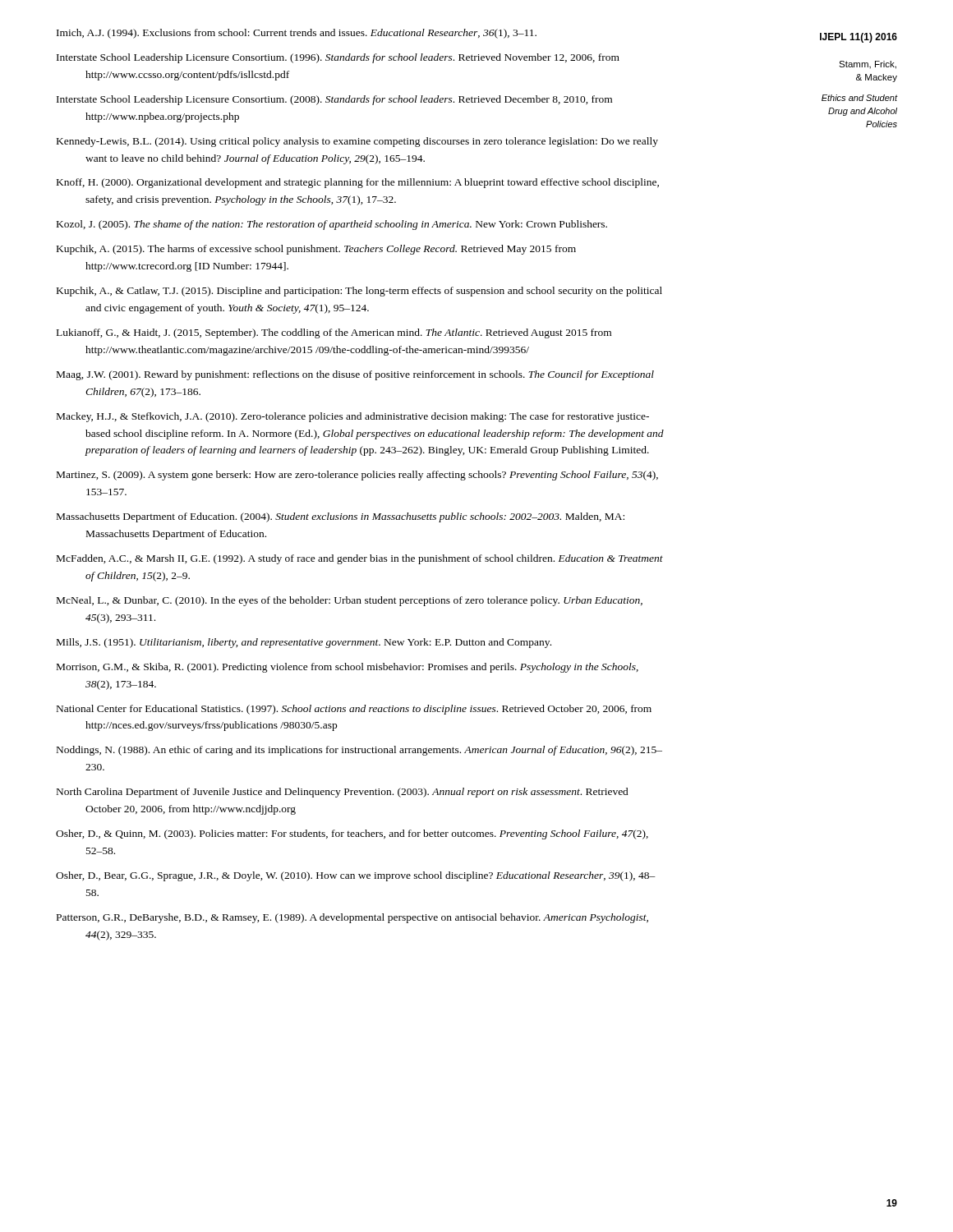Image resolution: width=953 pixels, height=1232 pixels.
Task: Click the passage that begins "Kupchik, A., & Catlaw, T.J. (2015)."
Action: click(359, 299)
